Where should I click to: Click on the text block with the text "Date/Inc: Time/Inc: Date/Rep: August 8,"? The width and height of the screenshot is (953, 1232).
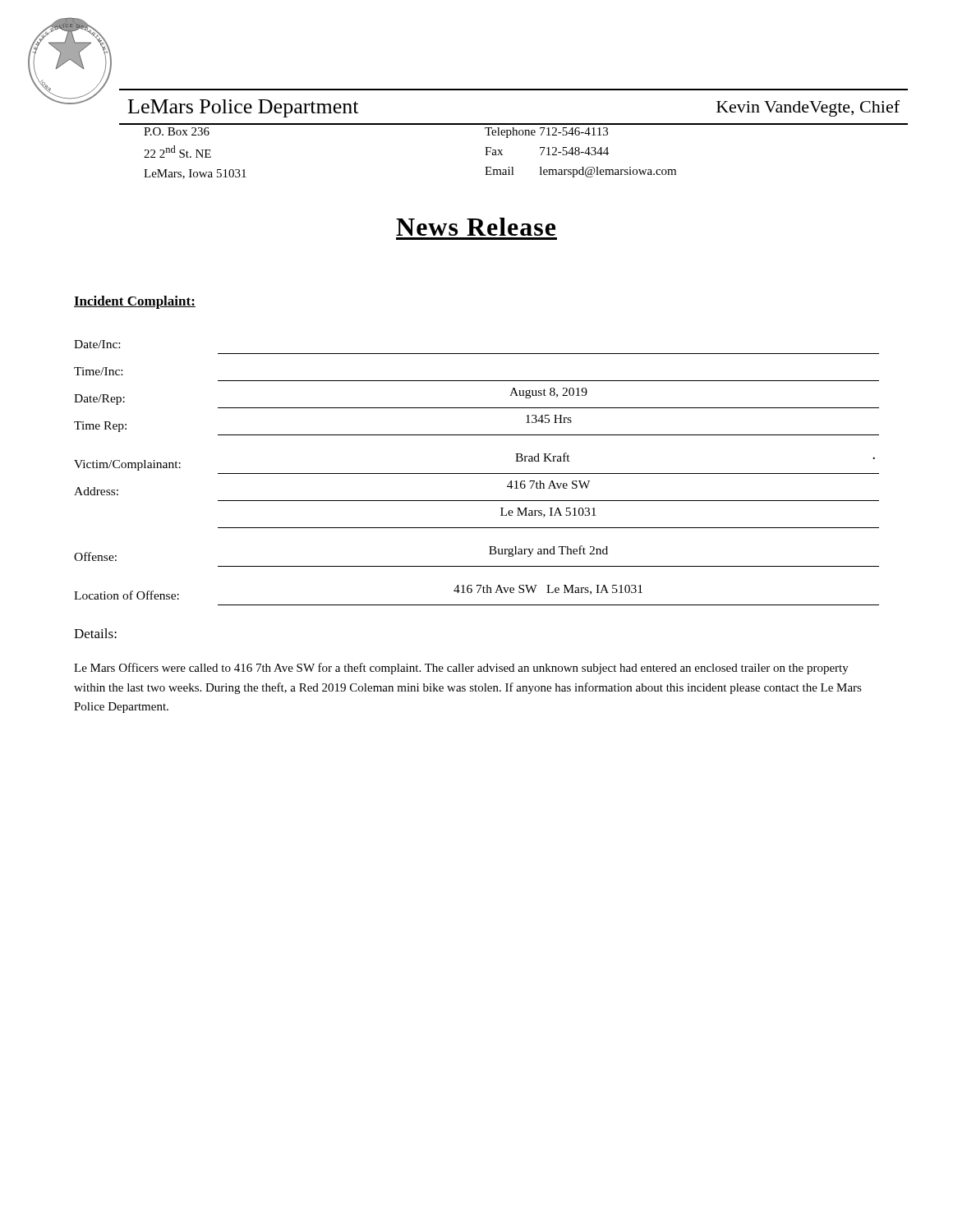click(476, 466)
